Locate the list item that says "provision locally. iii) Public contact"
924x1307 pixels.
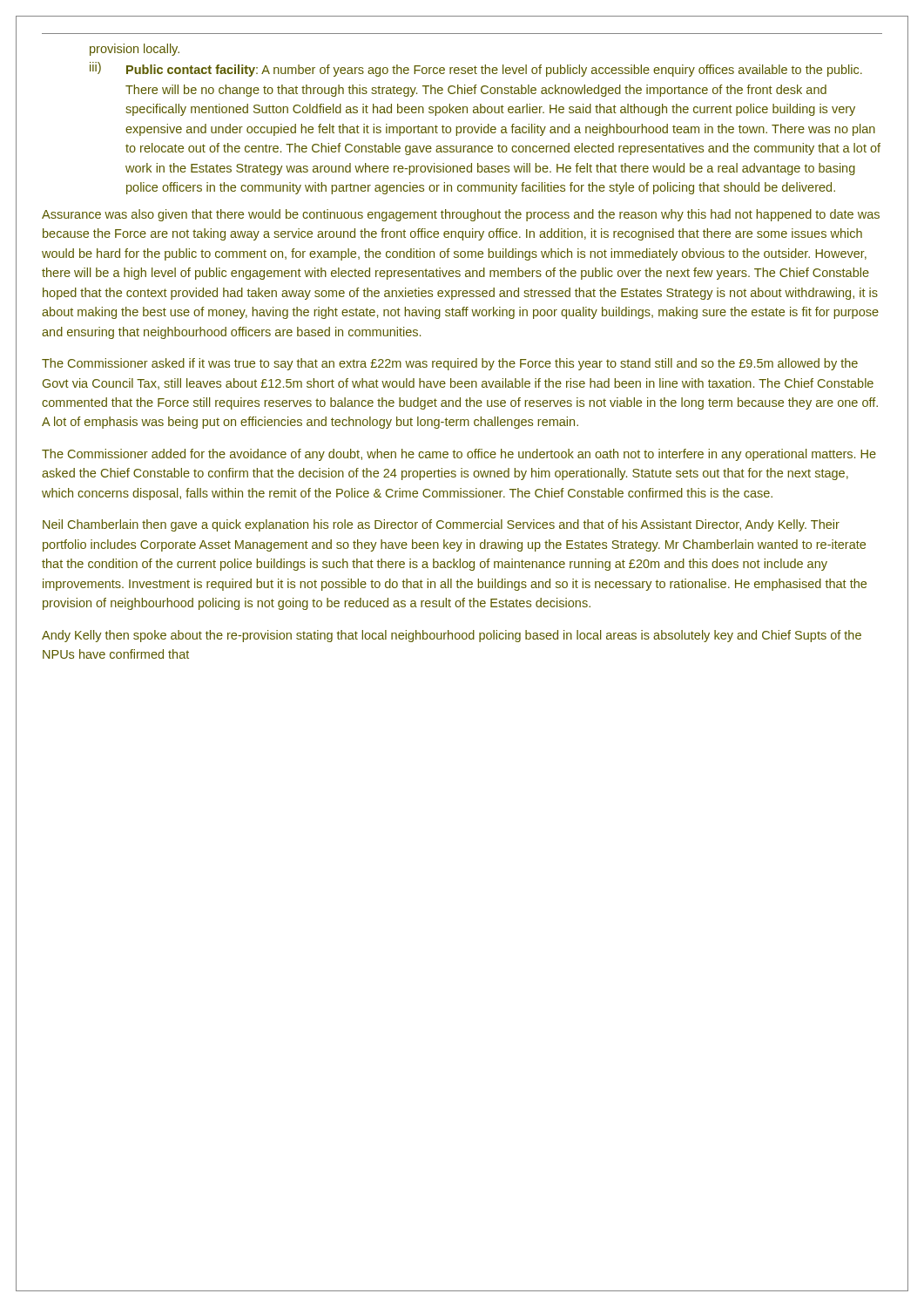[462, 118]
